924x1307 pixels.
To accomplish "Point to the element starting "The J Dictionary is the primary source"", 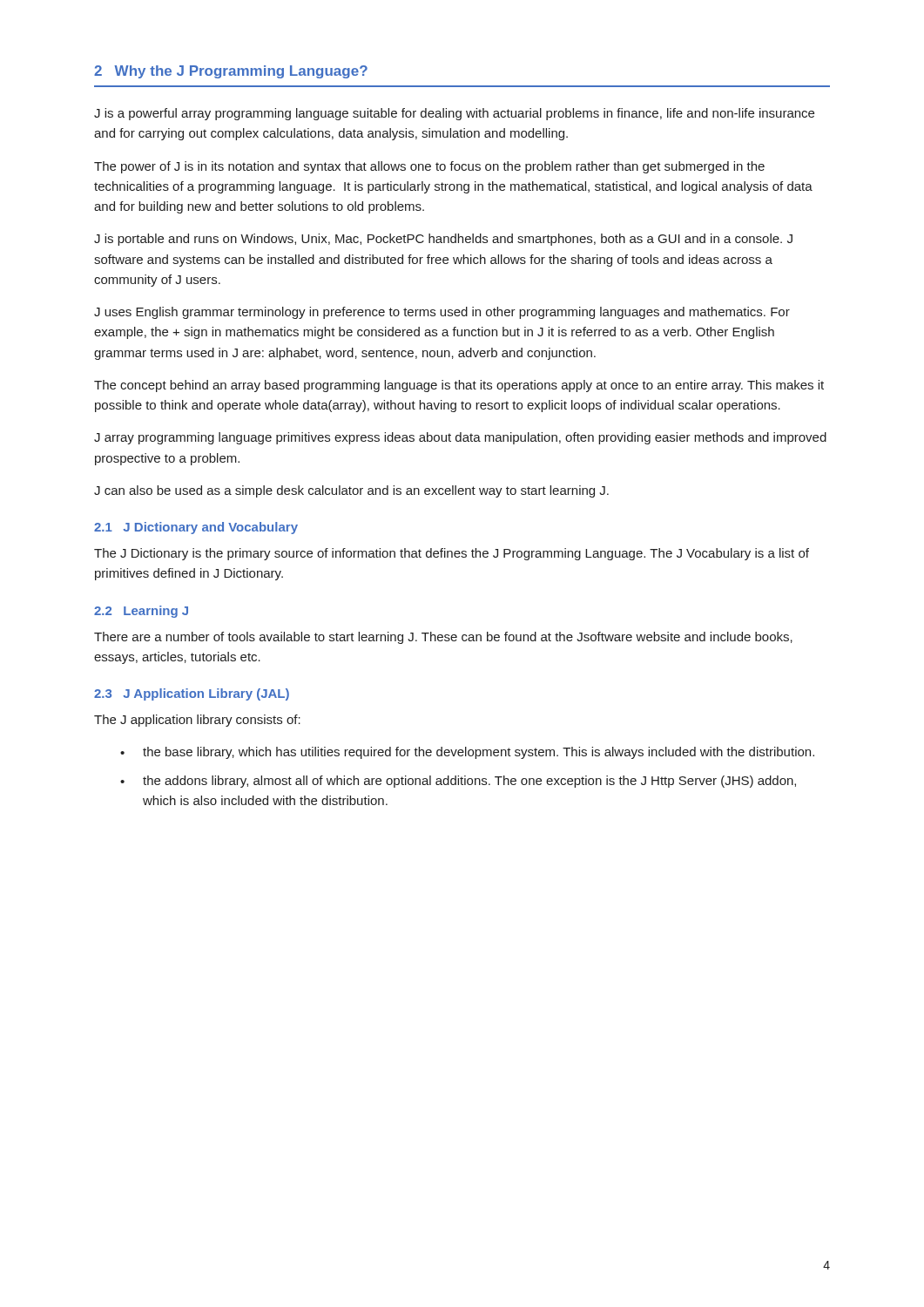I will pyautogui.click(x=452, y=563).
